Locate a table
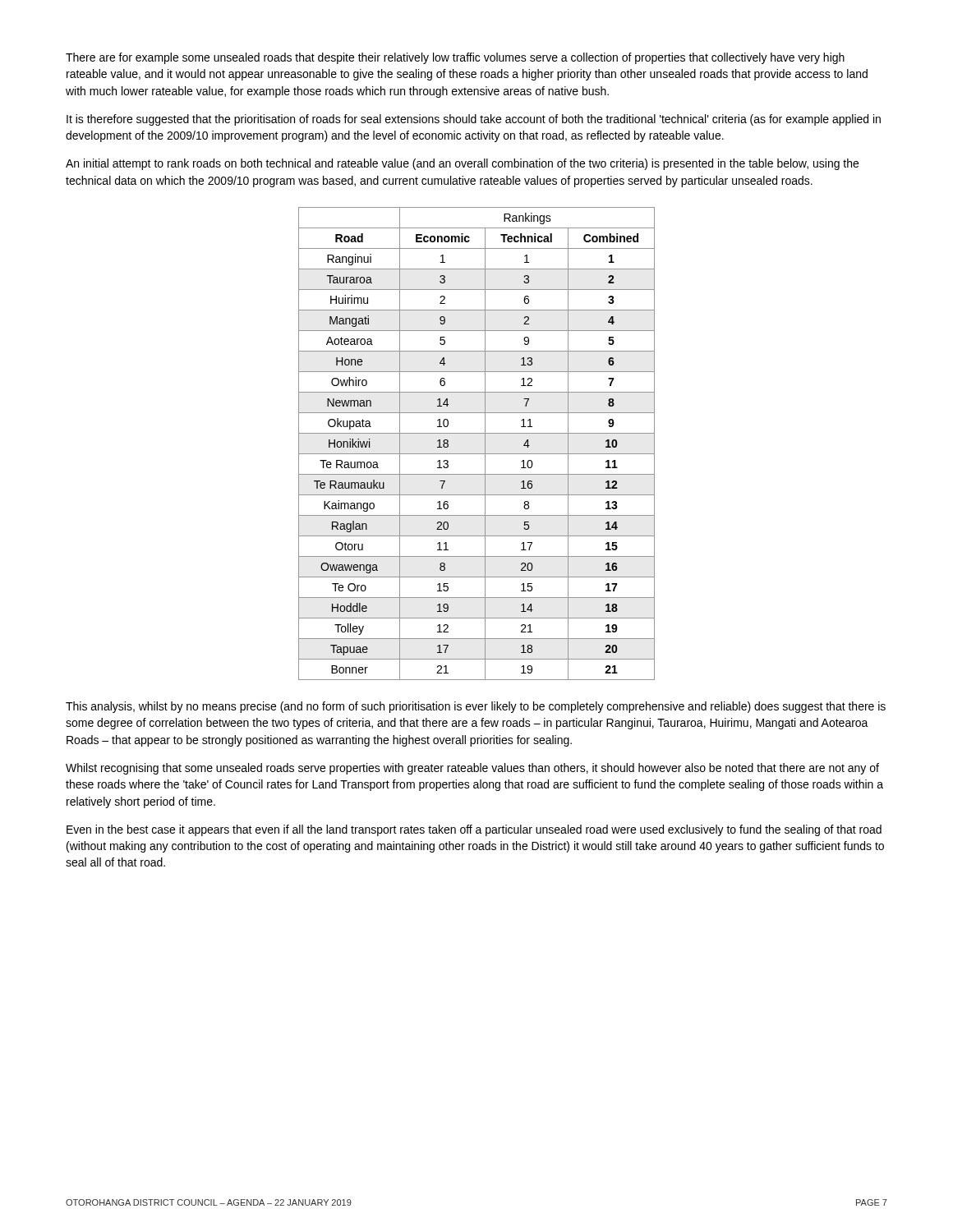This screenshot has width=953, height=1232. point(476,444)
